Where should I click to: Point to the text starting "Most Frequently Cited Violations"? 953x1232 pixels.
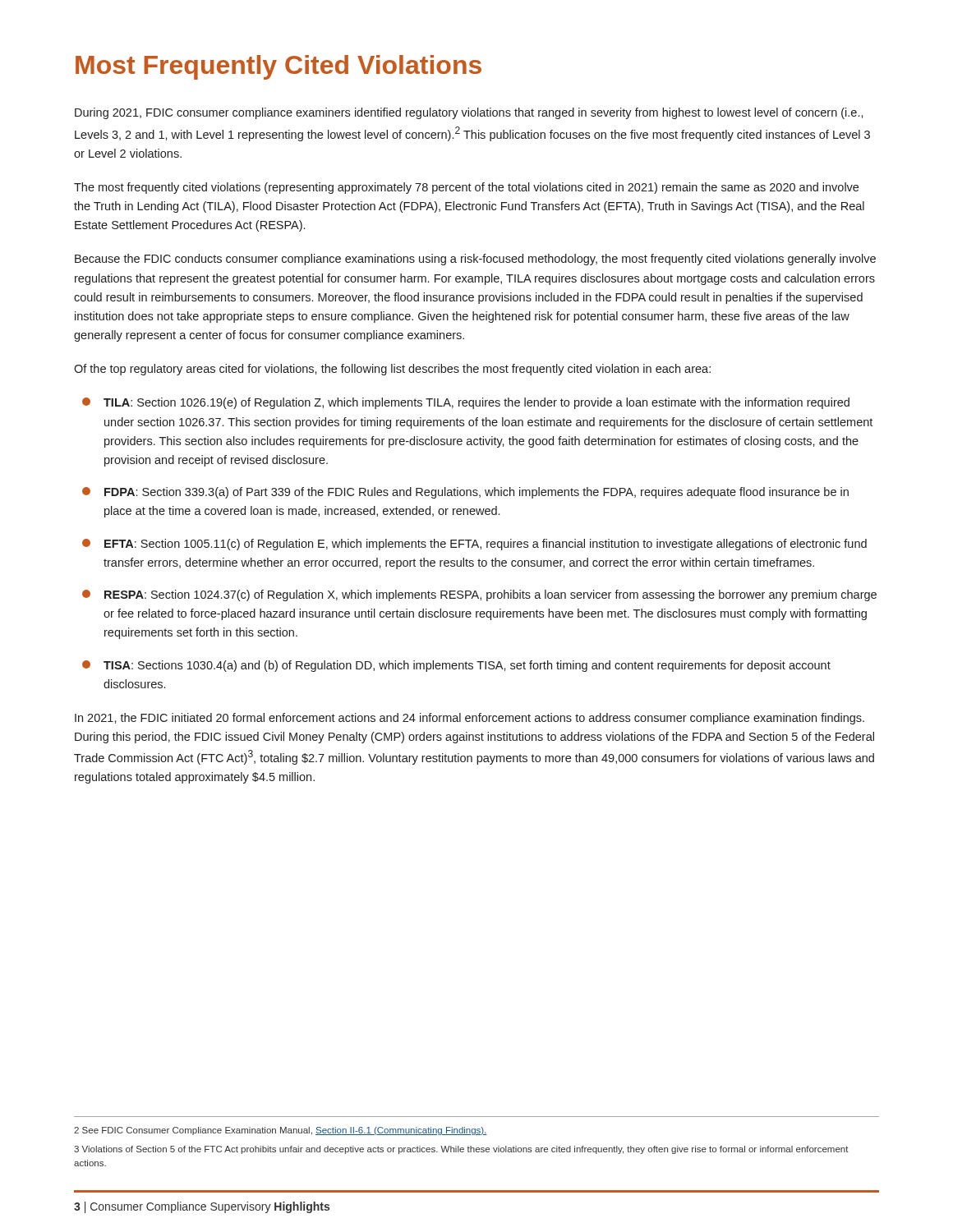(x=476, y=65)
